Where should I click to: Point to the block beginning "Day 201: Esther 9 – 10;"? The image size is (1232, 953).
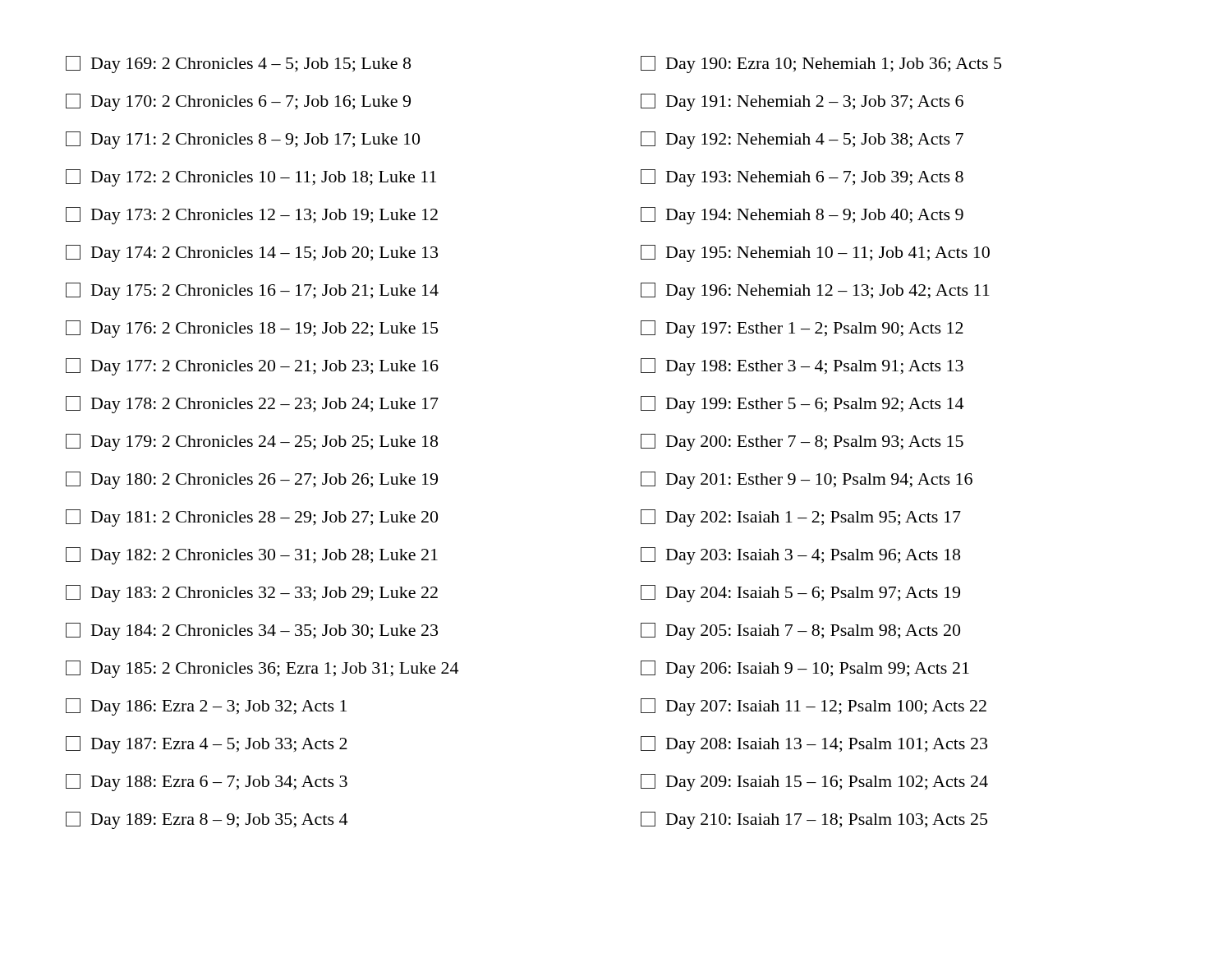click(x=807, y=479)
